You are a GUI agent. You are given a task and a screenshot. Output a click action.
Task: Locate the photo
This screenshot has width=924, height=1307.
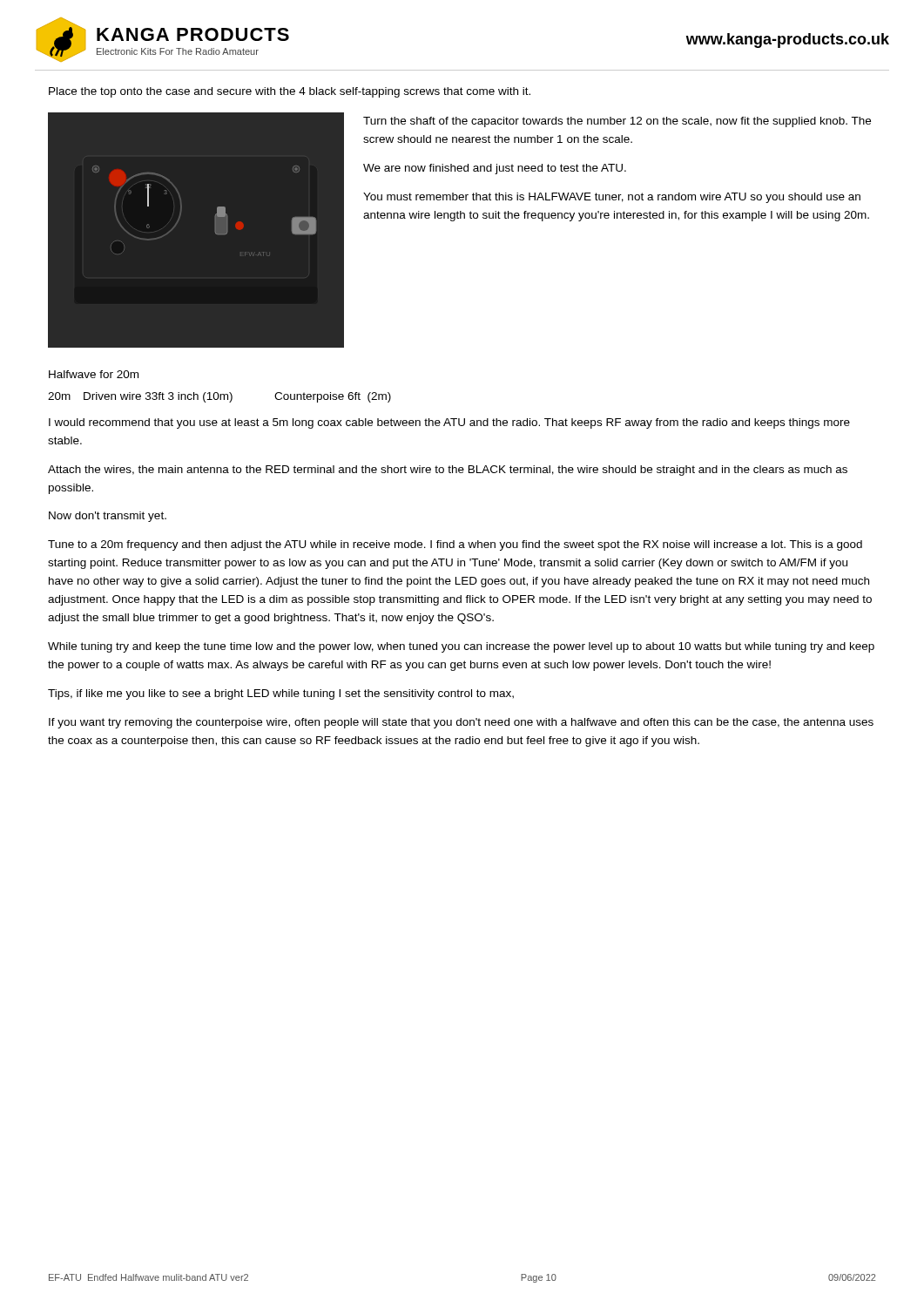(196, 232)
